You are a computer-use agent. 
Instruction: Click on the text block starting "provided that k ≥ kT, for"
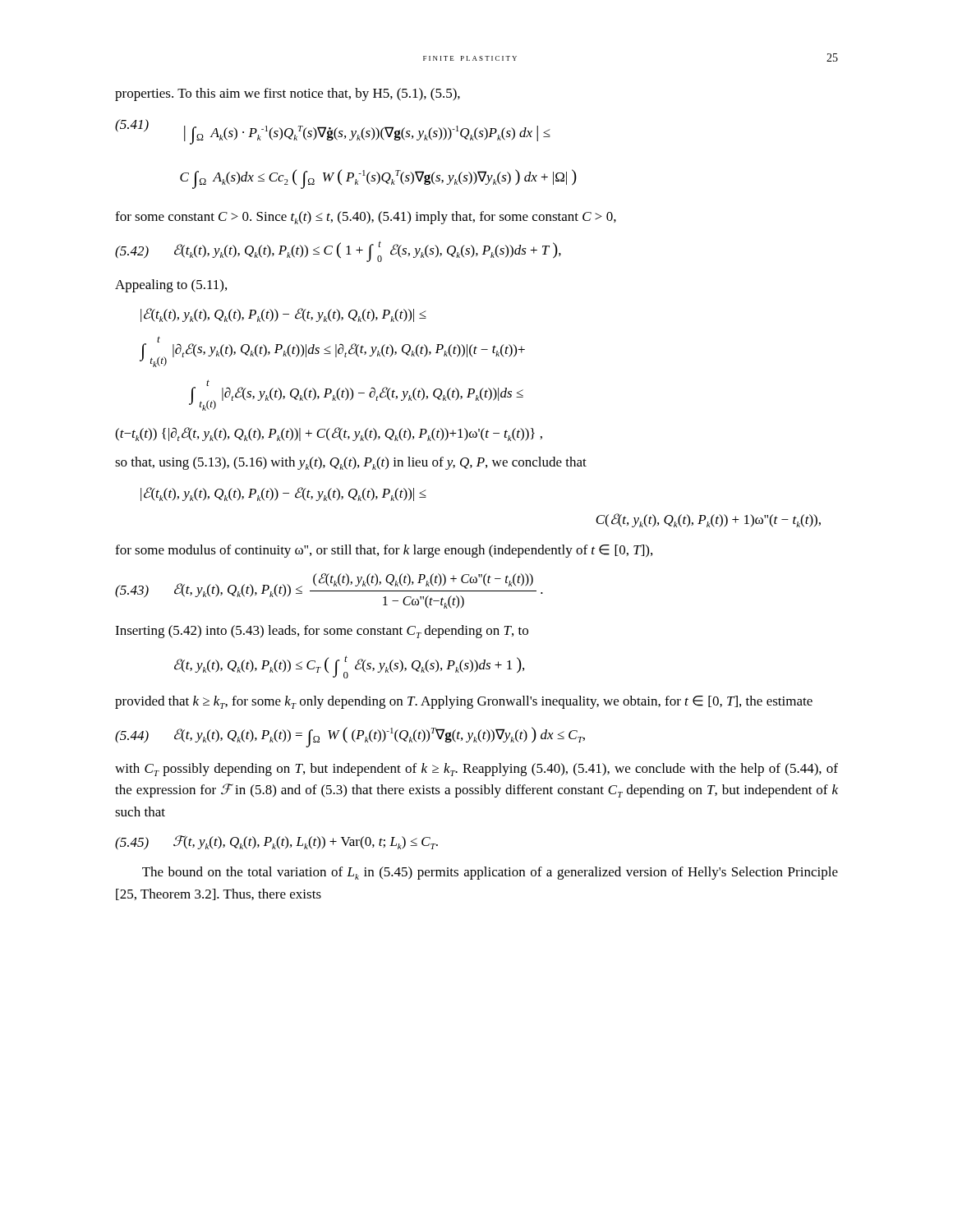tap(464, 702)
